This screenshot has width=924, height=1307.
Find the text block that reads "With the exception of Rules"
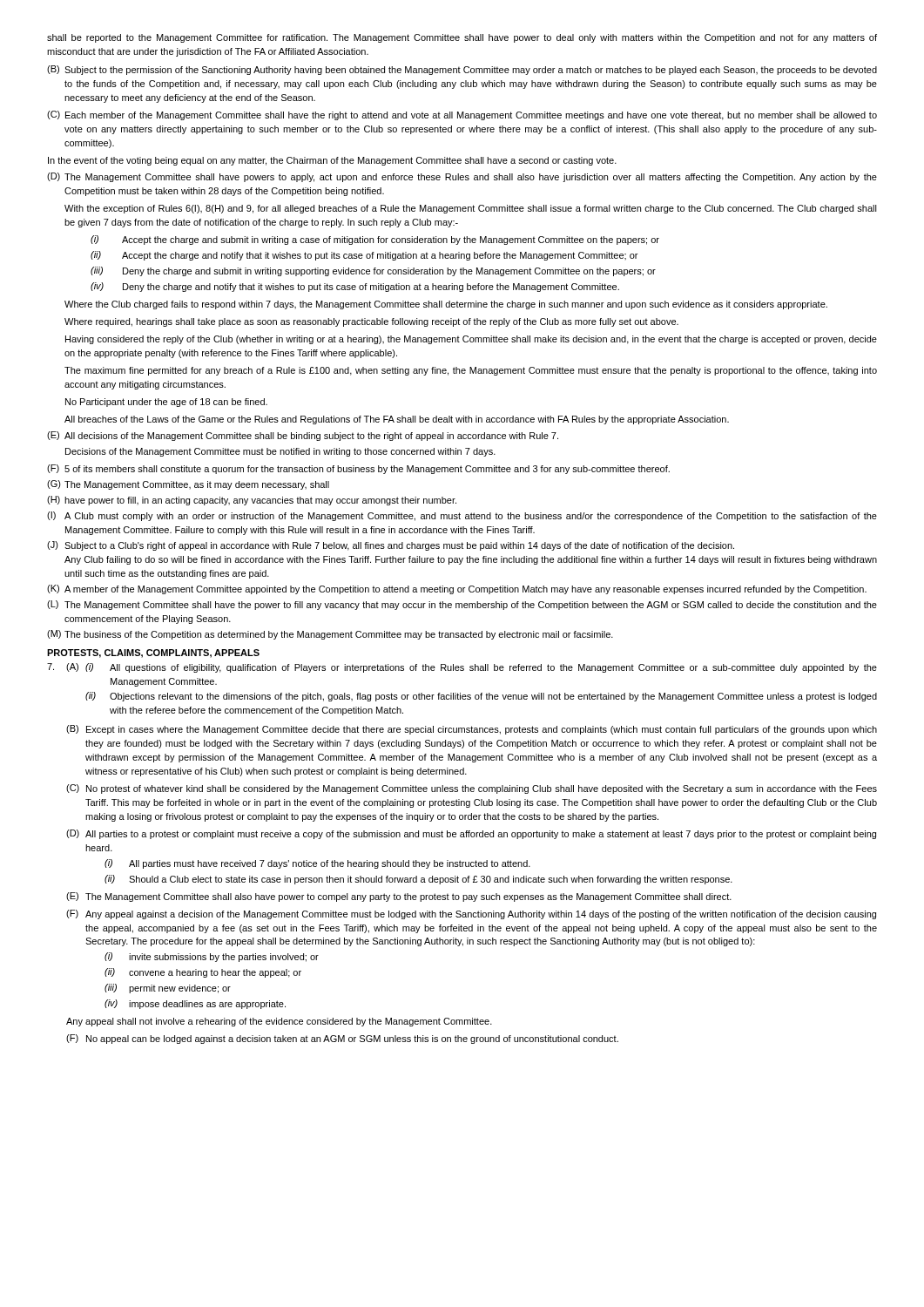[471, 215]
